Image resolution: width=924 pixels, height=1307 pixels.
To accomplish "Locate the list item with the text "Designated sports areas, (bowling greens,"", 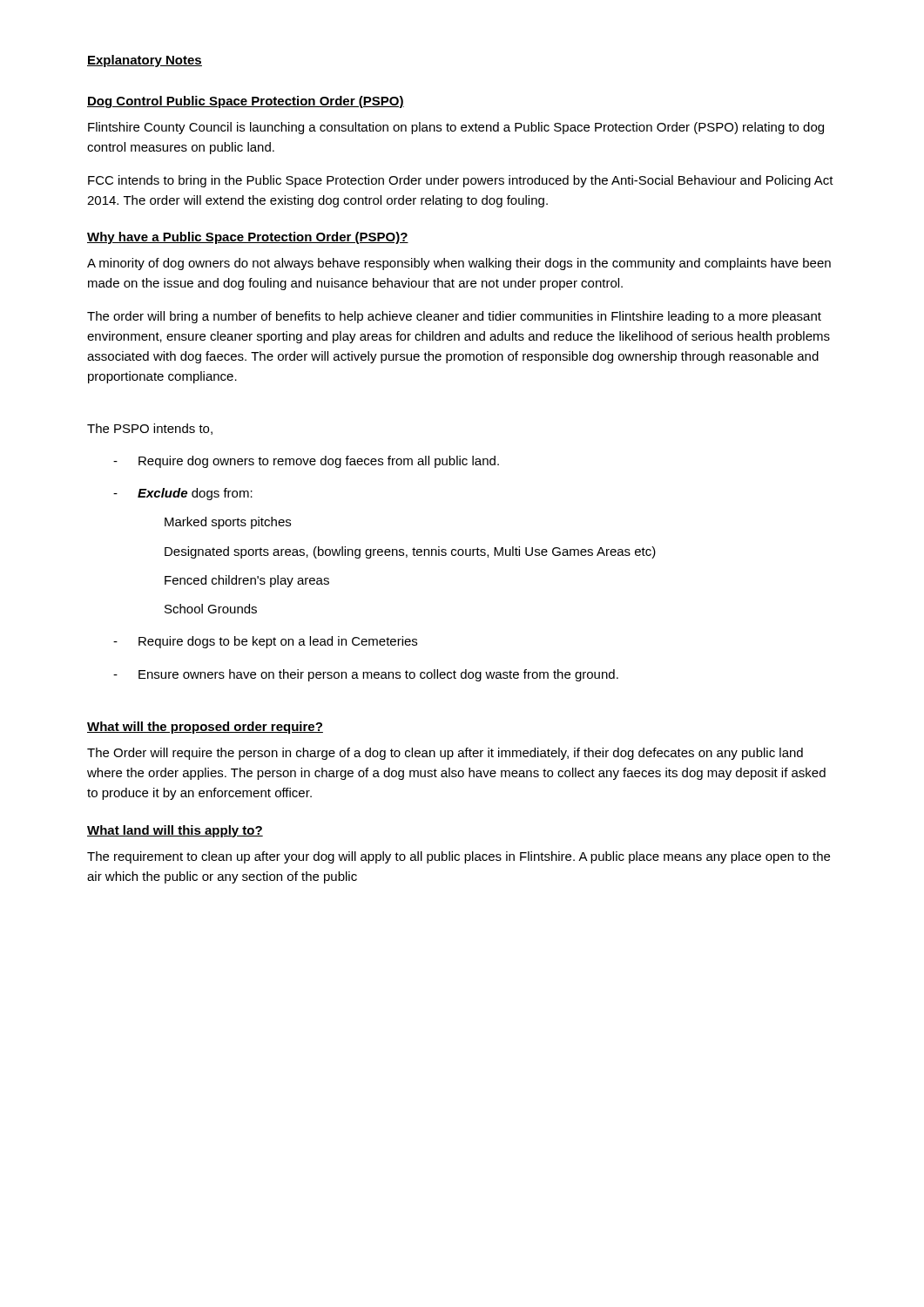I will click(x=410, y=551).
